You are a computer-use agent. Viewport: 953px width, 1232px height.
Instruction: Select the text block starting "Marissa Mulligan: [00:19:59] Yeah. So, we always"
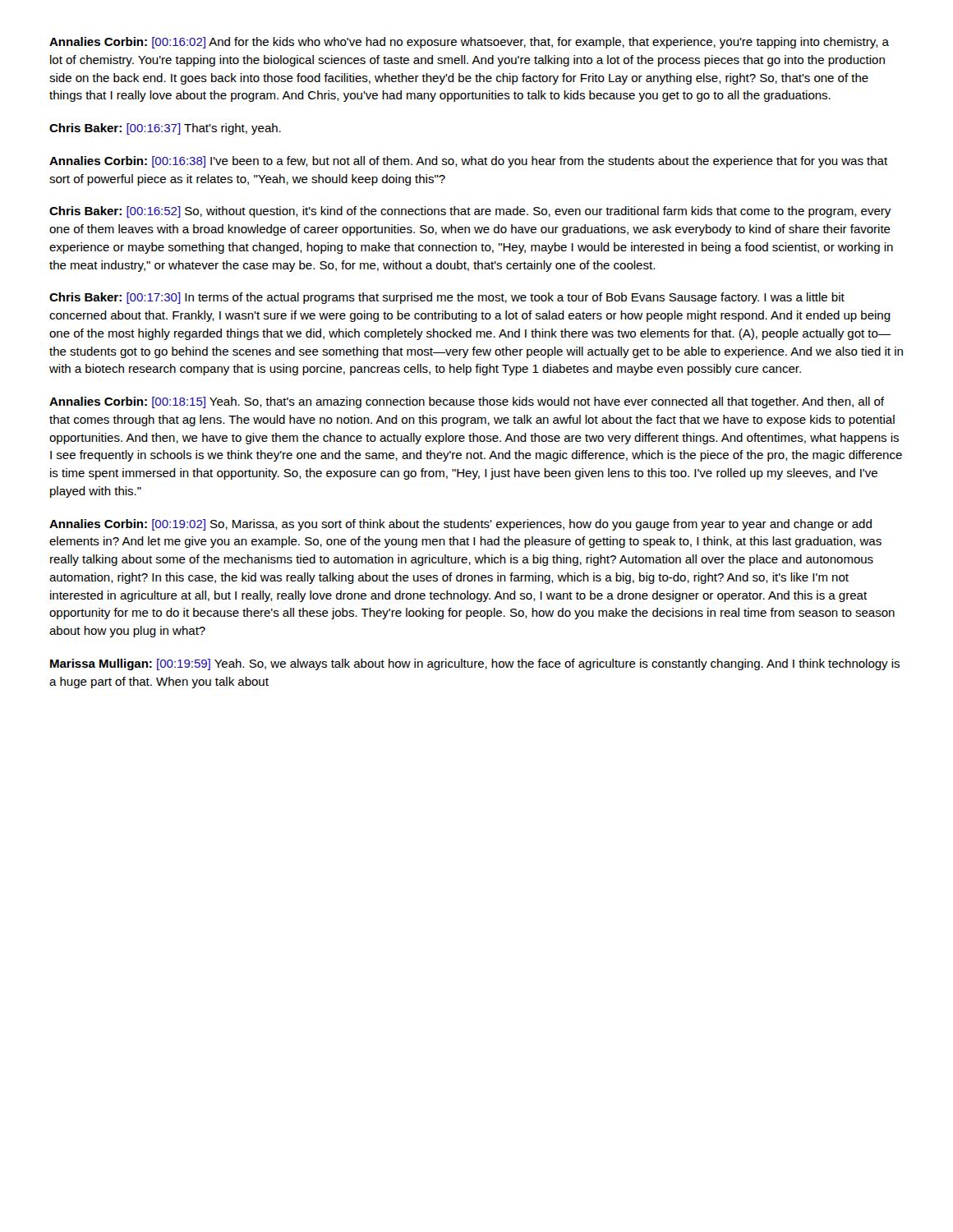click(x=475, y=672)
